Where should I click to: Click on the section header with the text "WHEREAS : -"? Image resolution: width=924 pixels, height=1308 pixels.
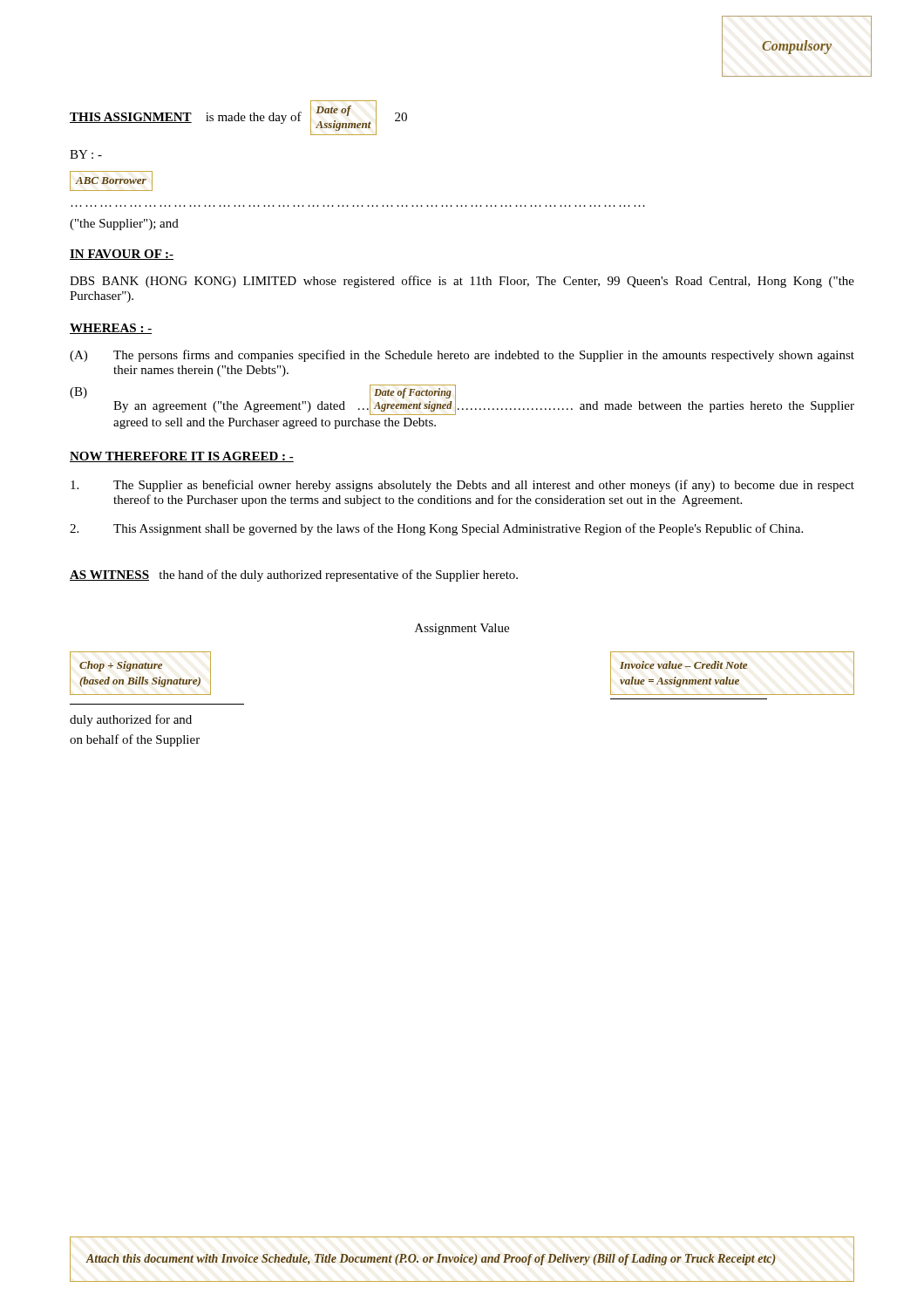(x=111, y=328)
